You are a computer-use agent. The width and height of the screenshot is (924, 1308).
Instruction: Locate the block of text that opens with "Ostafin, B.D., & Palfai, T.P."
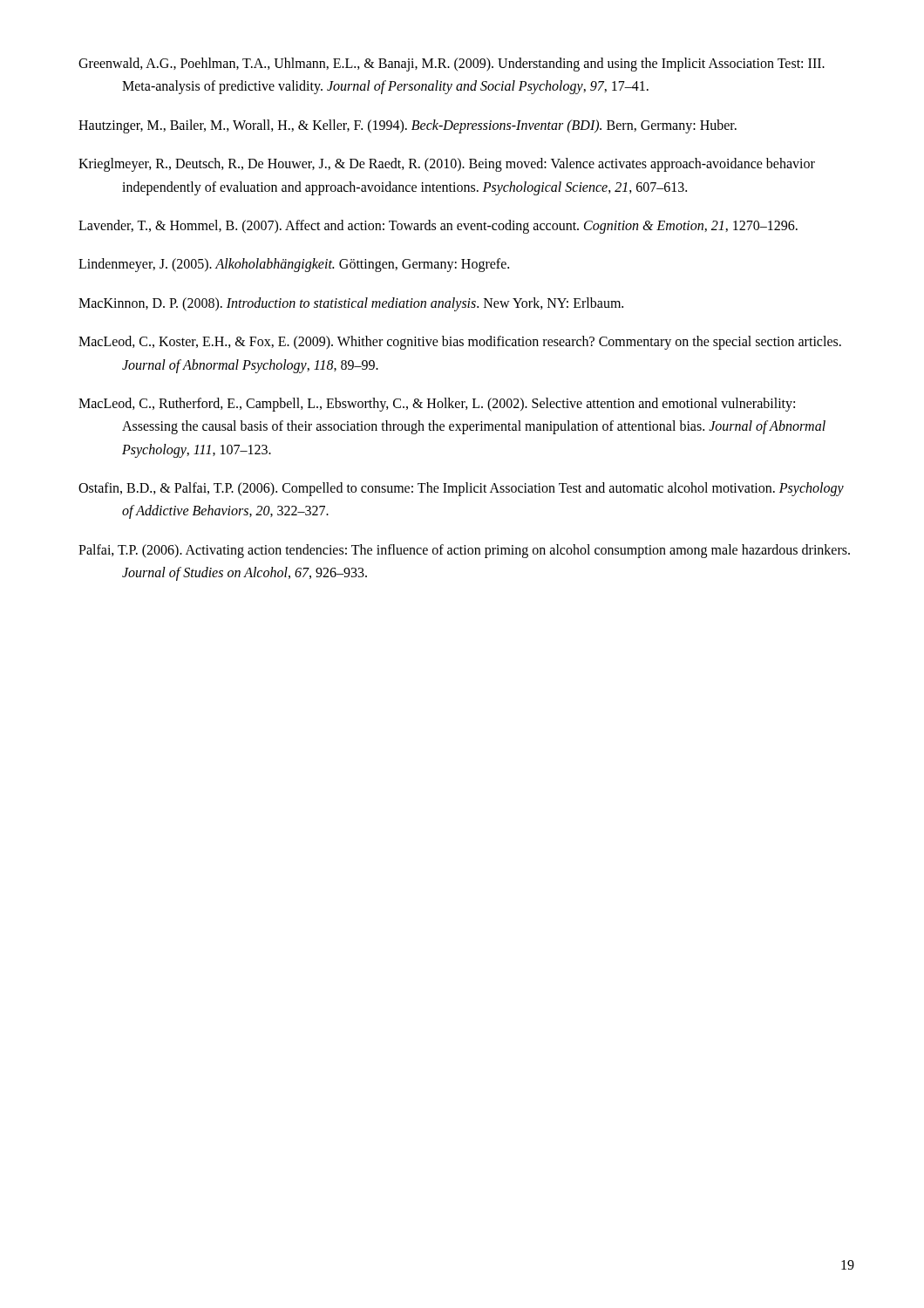point(461,499)
